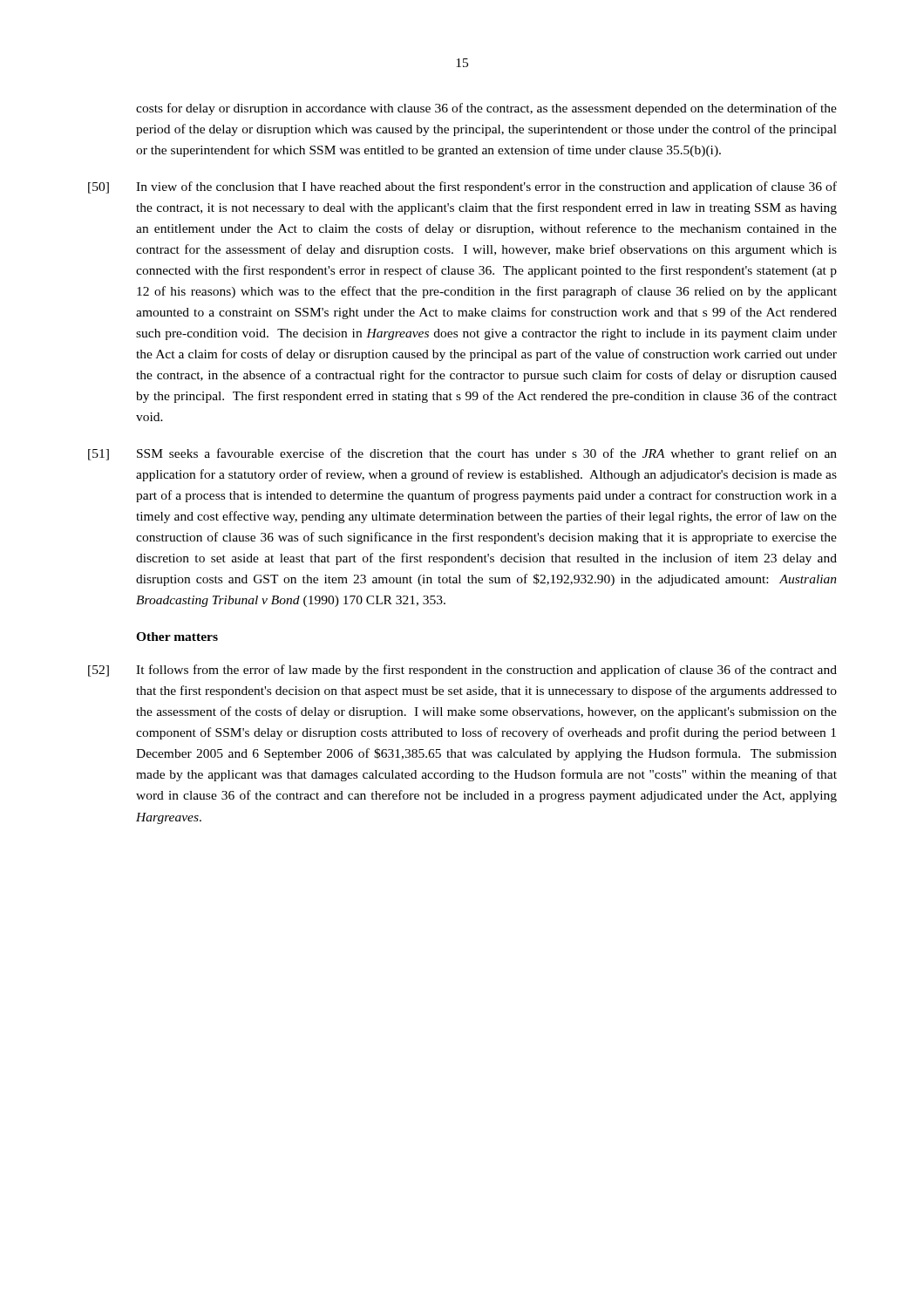Select the block starting "Other matters"

177,636
